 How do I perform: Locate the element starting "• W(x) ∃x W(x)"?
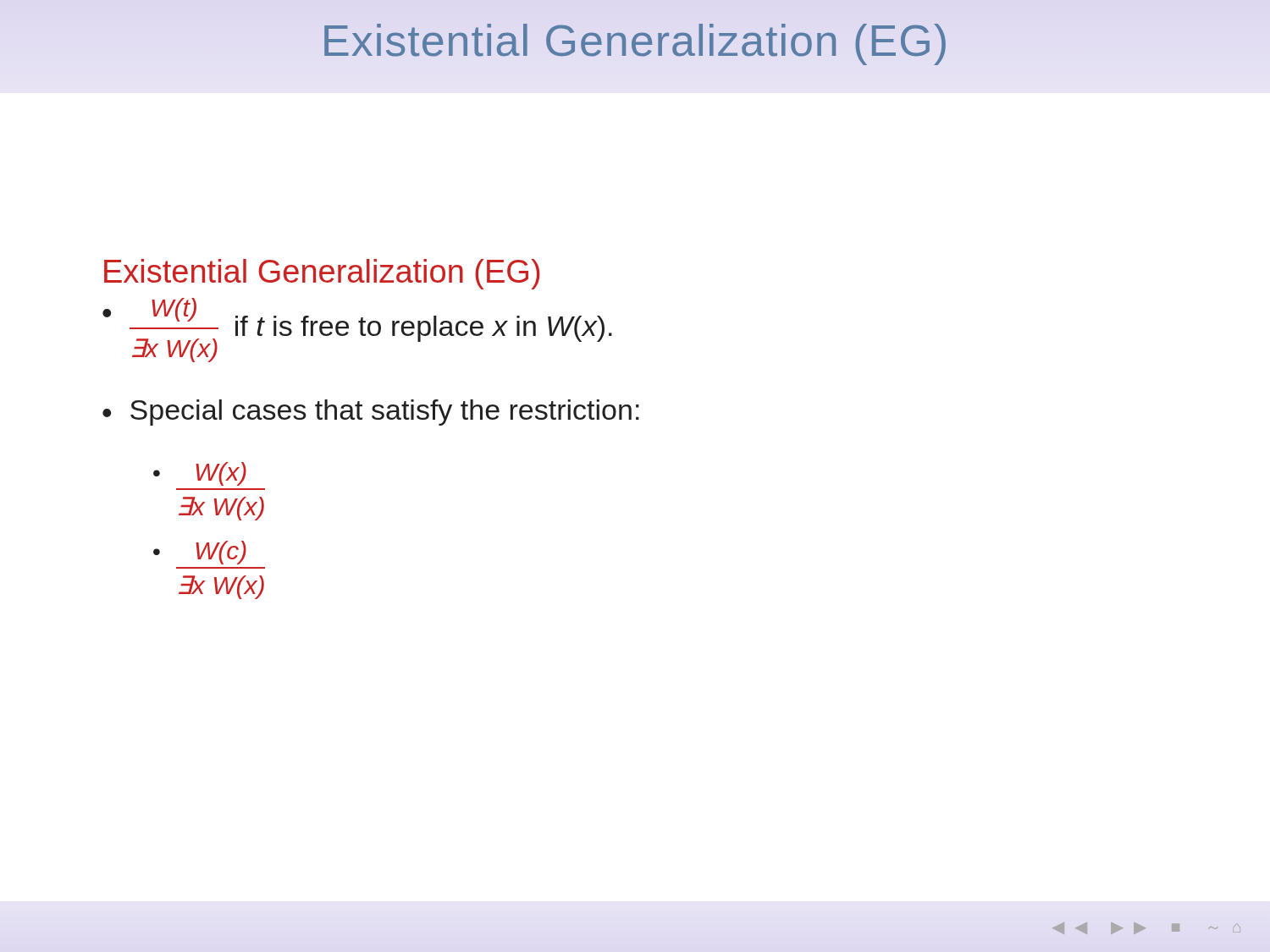209,490
